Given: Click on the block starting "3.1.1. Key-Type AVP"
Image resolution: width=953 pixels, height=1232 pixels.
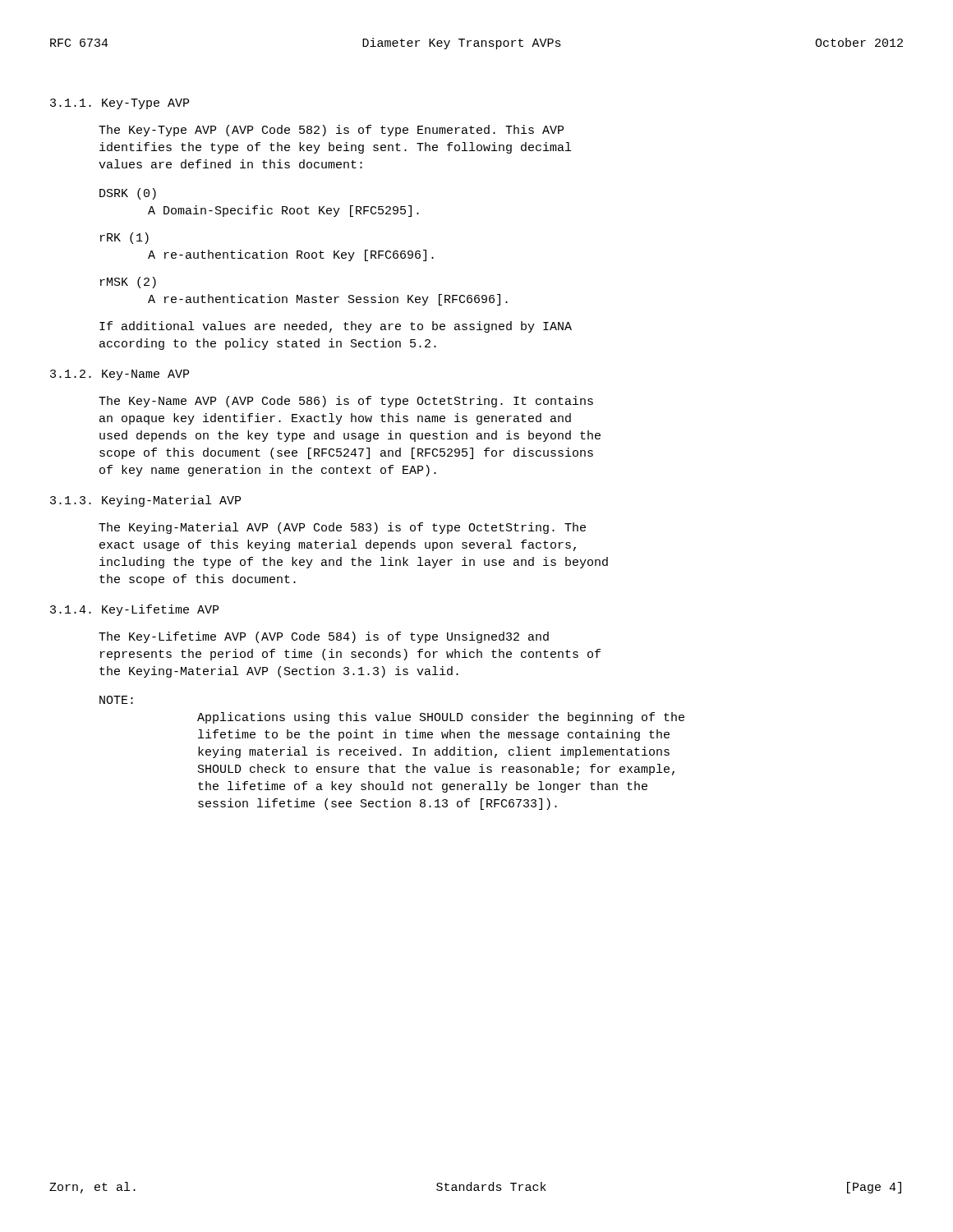Looking at the screenshot, I should (120, 104).
